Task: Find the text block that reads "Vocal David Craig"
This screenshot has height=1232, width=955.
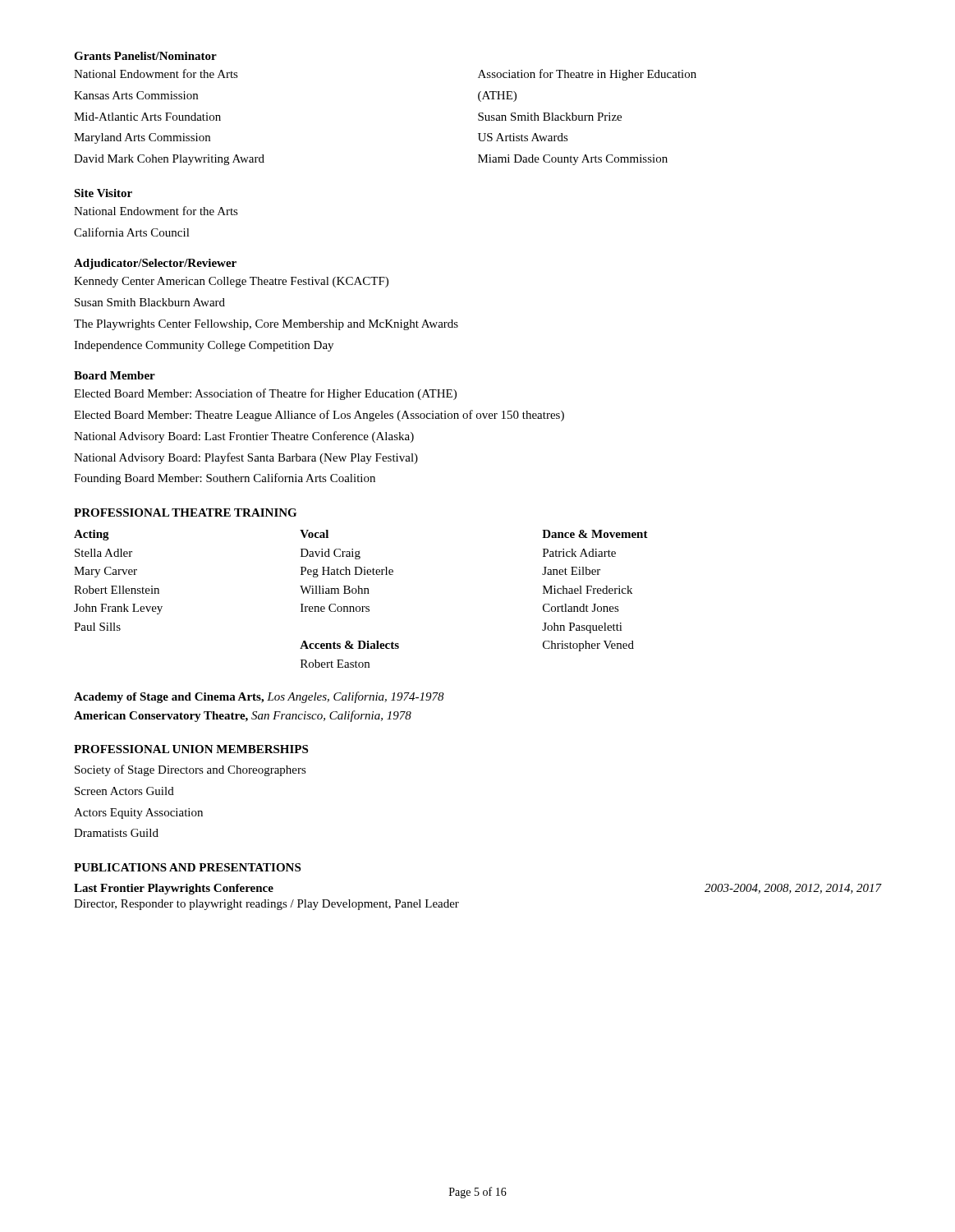Action: coord(313,533)
